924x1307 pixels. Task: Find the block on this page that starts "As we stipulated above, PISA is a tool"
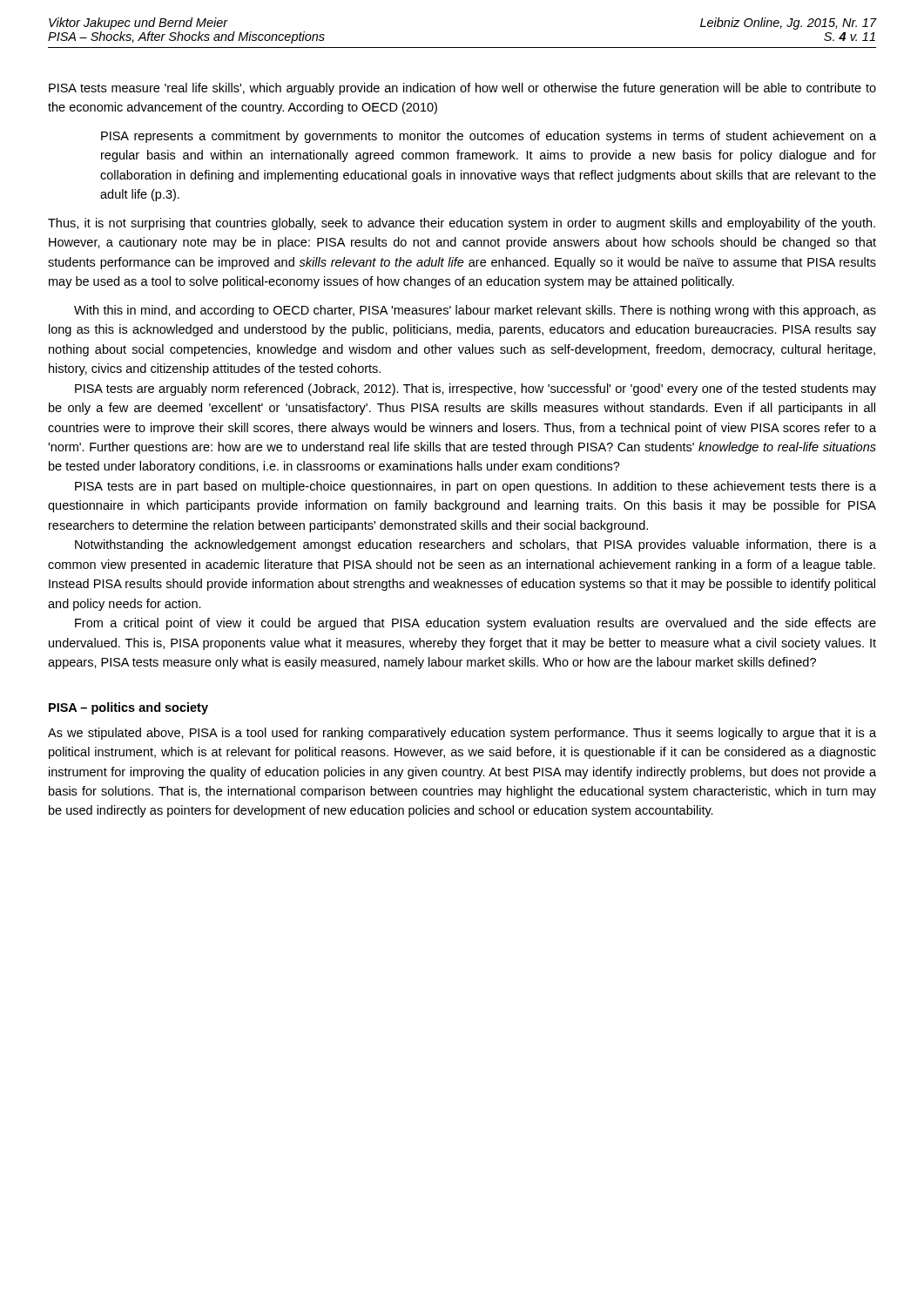(462, 772)
